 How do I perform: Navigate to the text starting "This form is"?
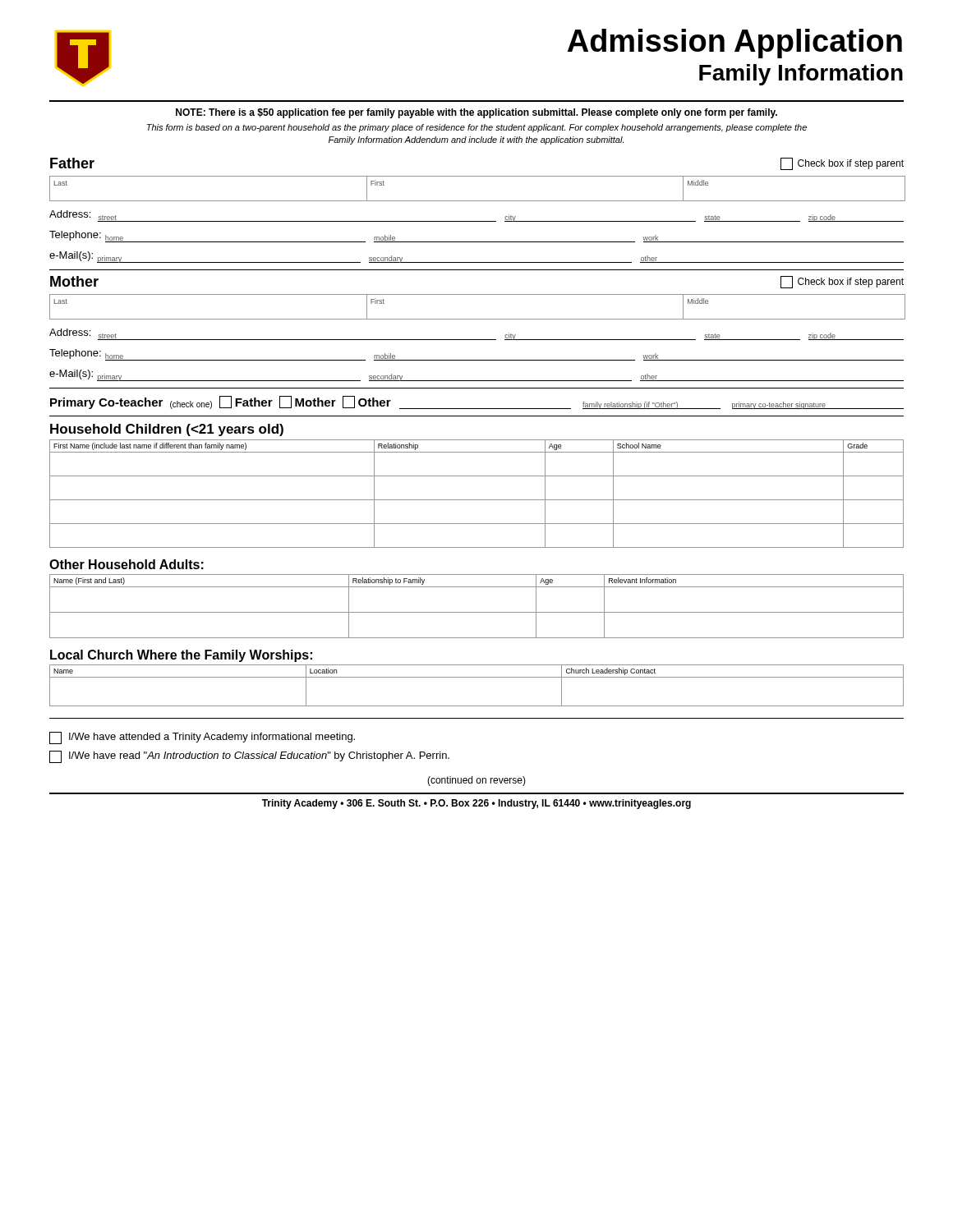pos(476,134)
